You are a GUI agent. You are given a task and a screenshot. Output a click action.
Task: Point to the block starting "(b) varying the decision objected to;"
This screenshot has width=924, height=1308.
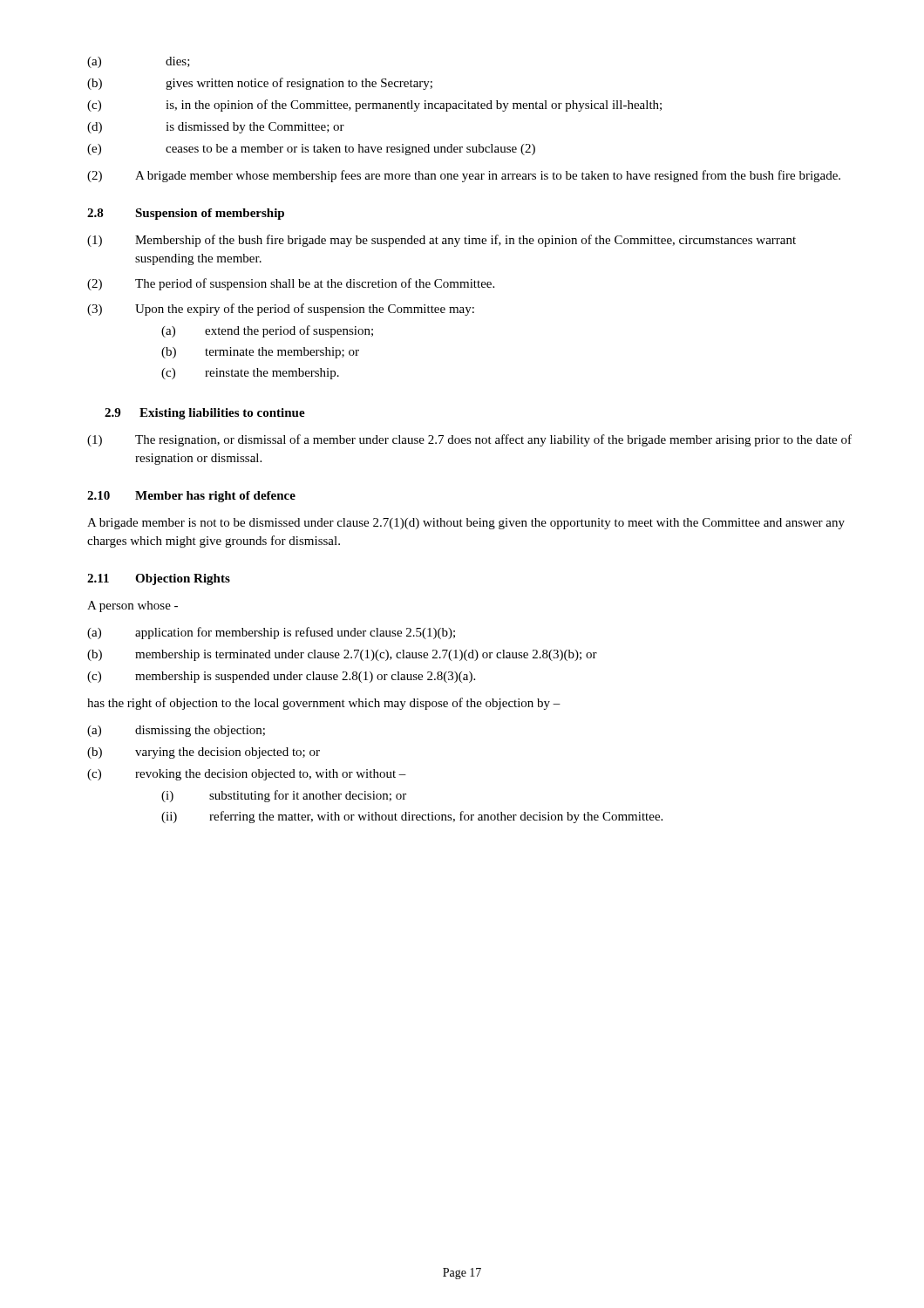tap(204, 753)
